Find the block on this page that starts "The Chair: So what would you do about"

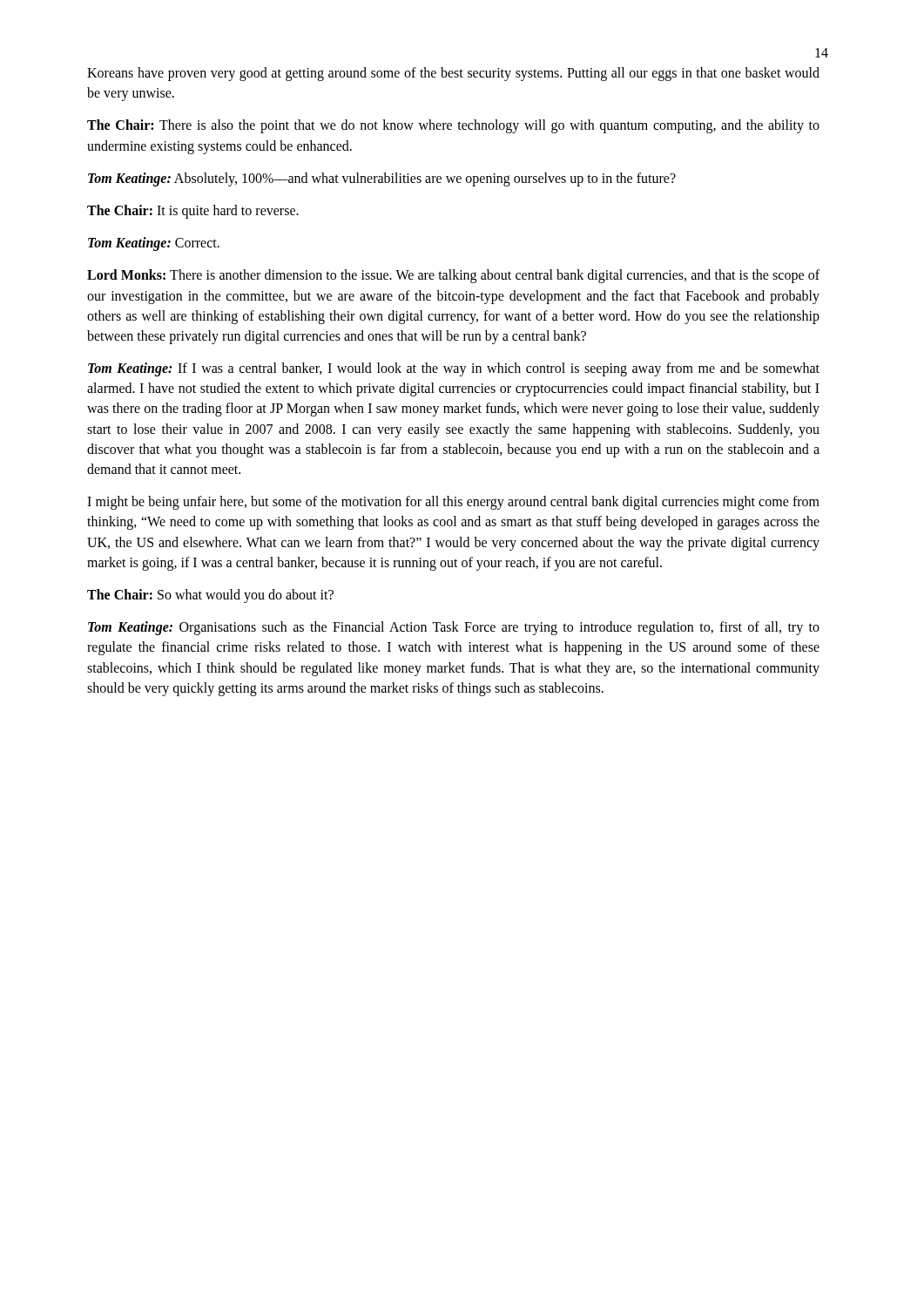coord(211,595)
